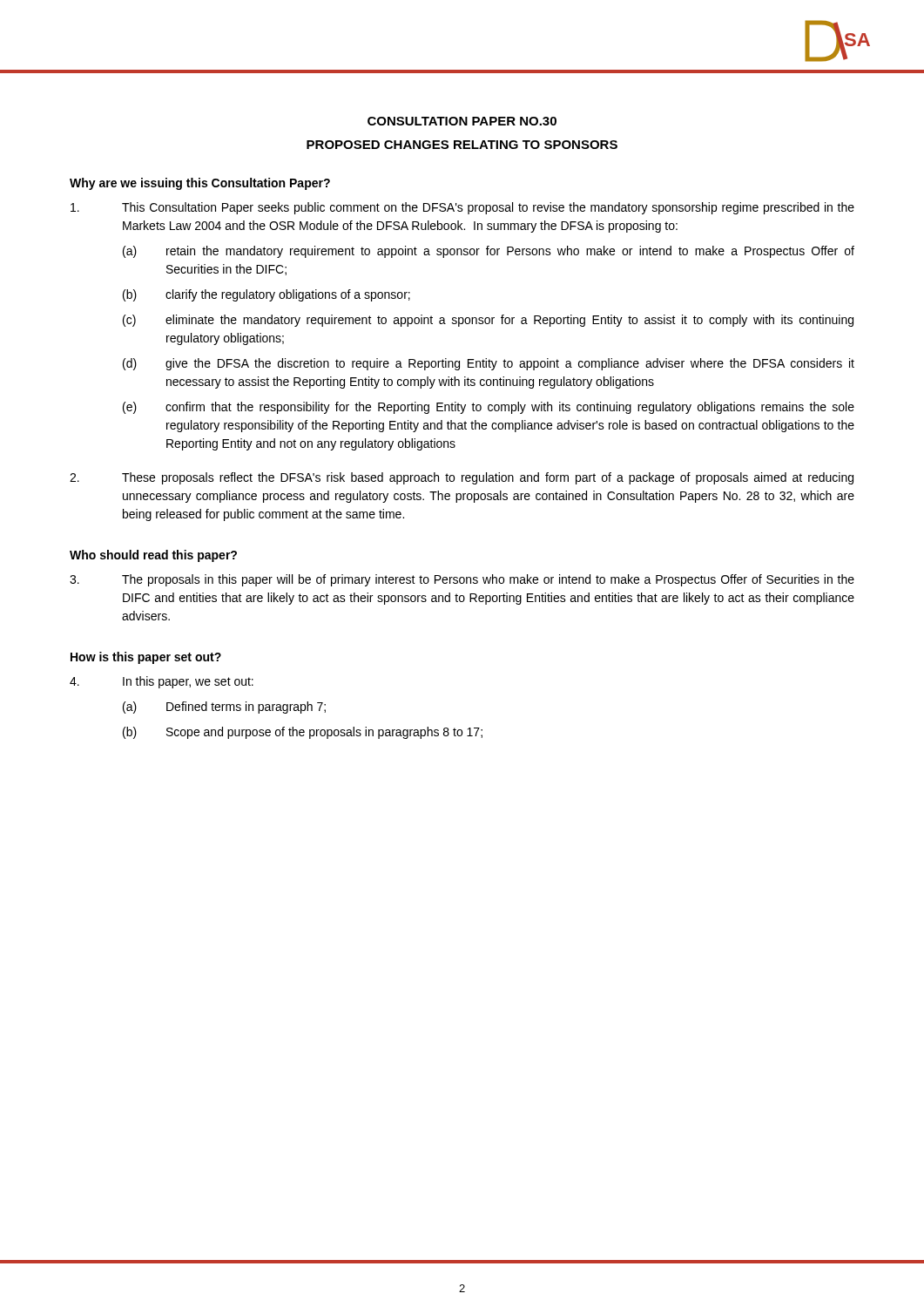The image size is (924, 1307).
Task: Select the list item that says "(a) retain the mandatory requirement to appoint a"
Action: point(488,260)
